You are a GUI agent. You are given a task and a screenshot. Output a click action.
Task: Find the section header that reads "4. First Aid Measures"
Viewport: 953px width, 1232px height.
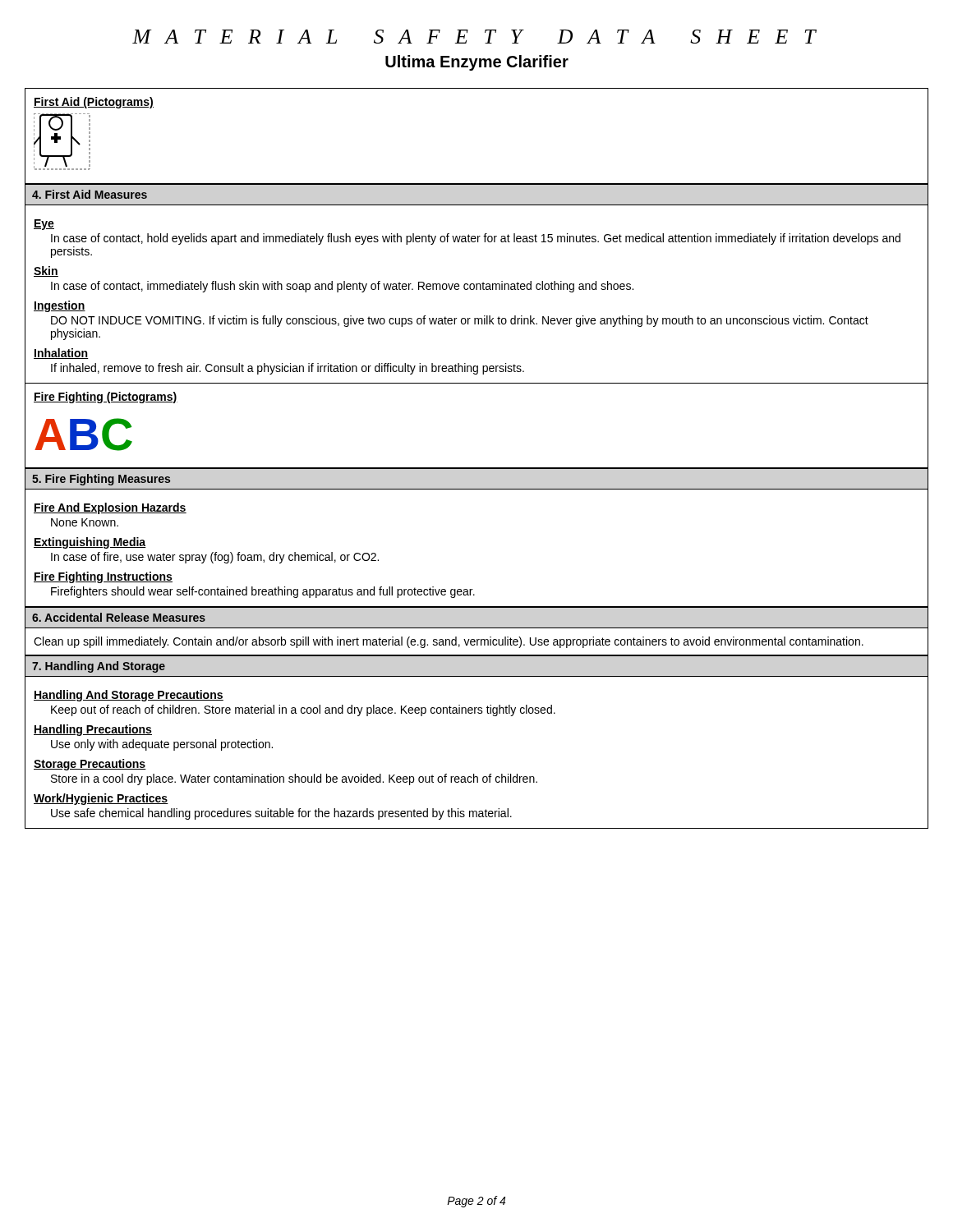pyautogui.click(x=90, y=195)
